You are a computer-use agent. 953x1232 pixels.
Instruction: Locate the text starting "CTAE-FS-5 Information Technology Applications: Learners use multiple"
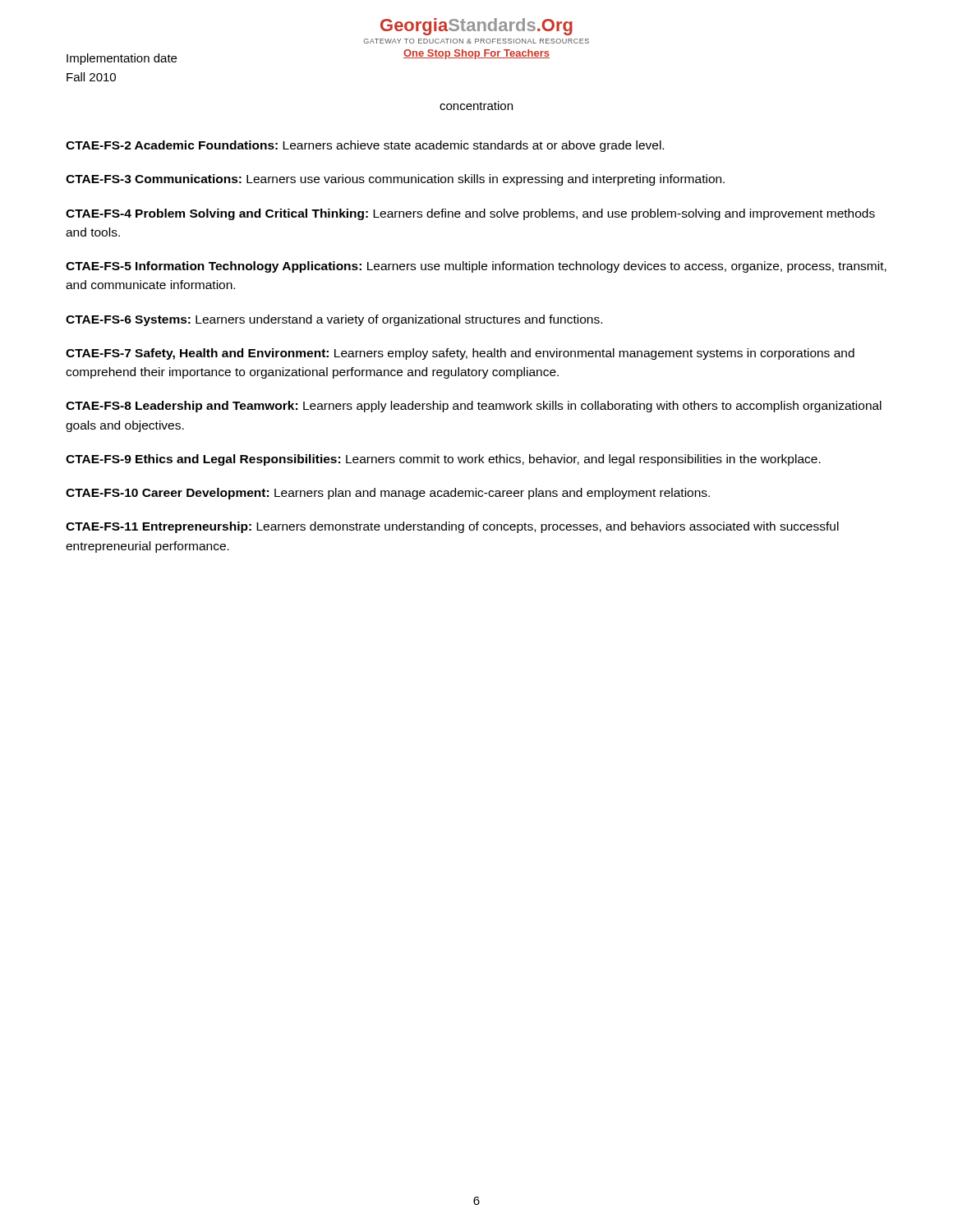point(476,275)
